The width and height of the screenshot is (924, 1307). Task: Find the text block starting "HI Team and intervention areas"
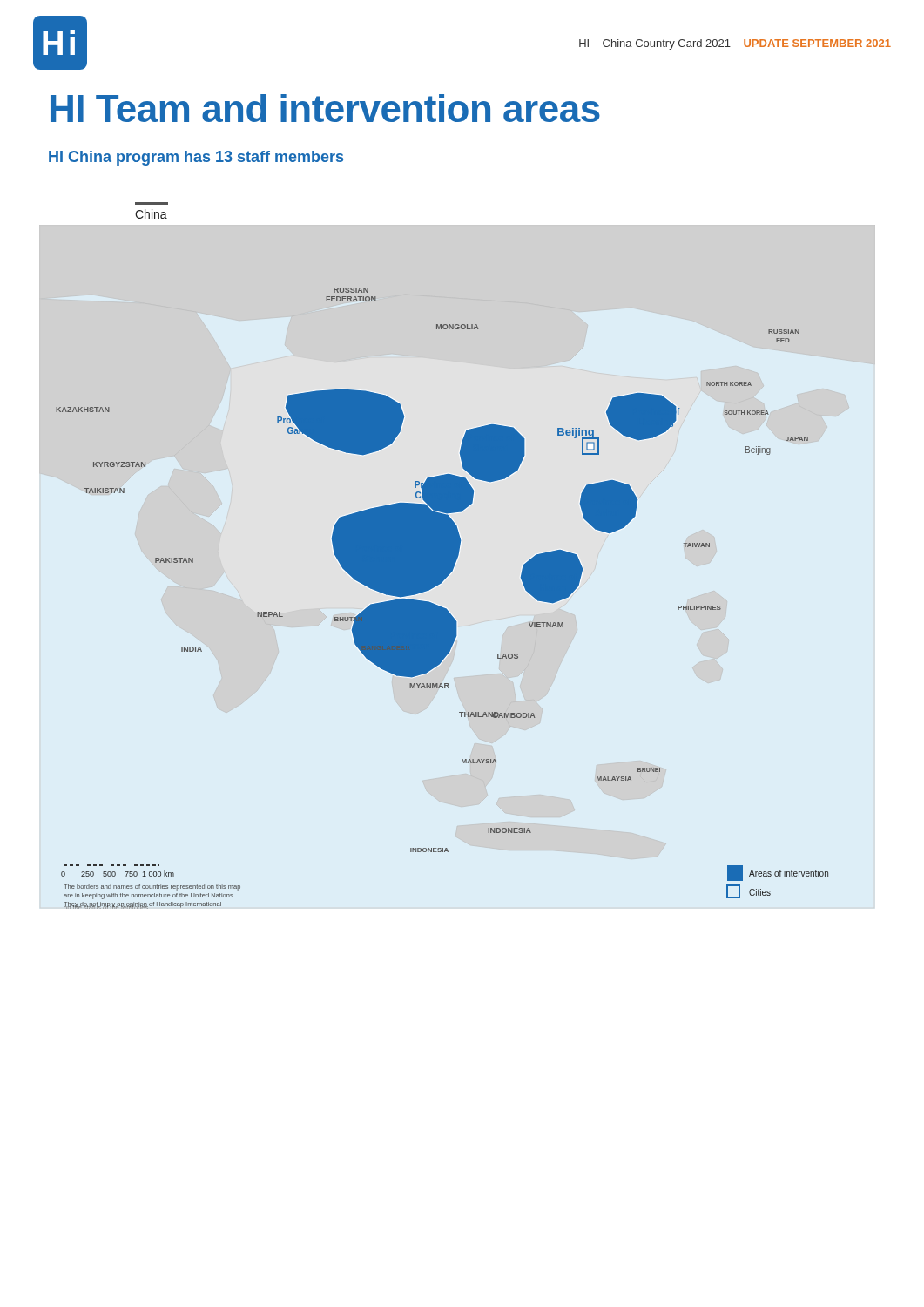(x=324, y=109)
